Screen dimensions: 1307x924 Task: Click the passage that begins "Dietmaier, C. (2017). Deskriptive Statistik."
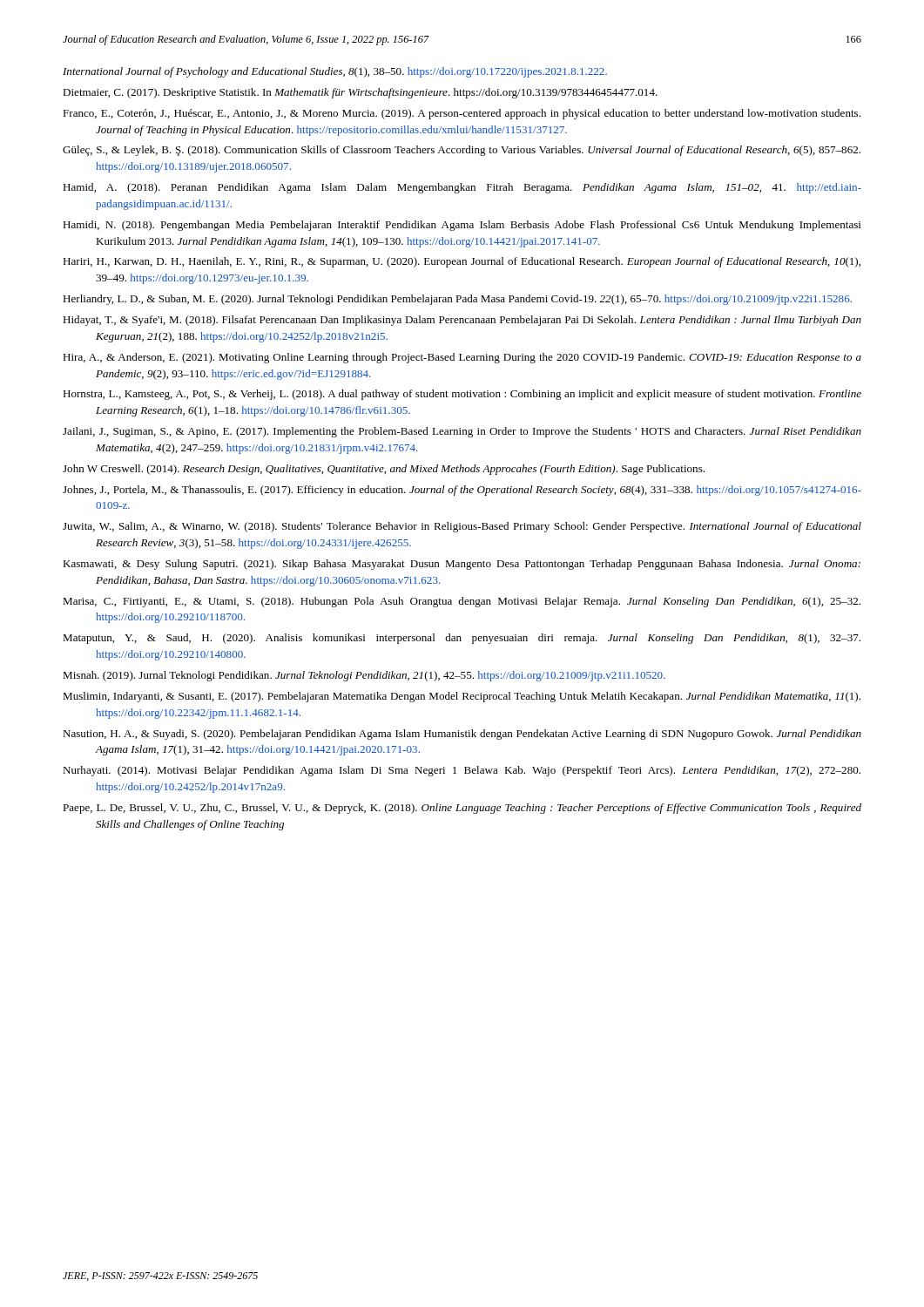point(360,92)
